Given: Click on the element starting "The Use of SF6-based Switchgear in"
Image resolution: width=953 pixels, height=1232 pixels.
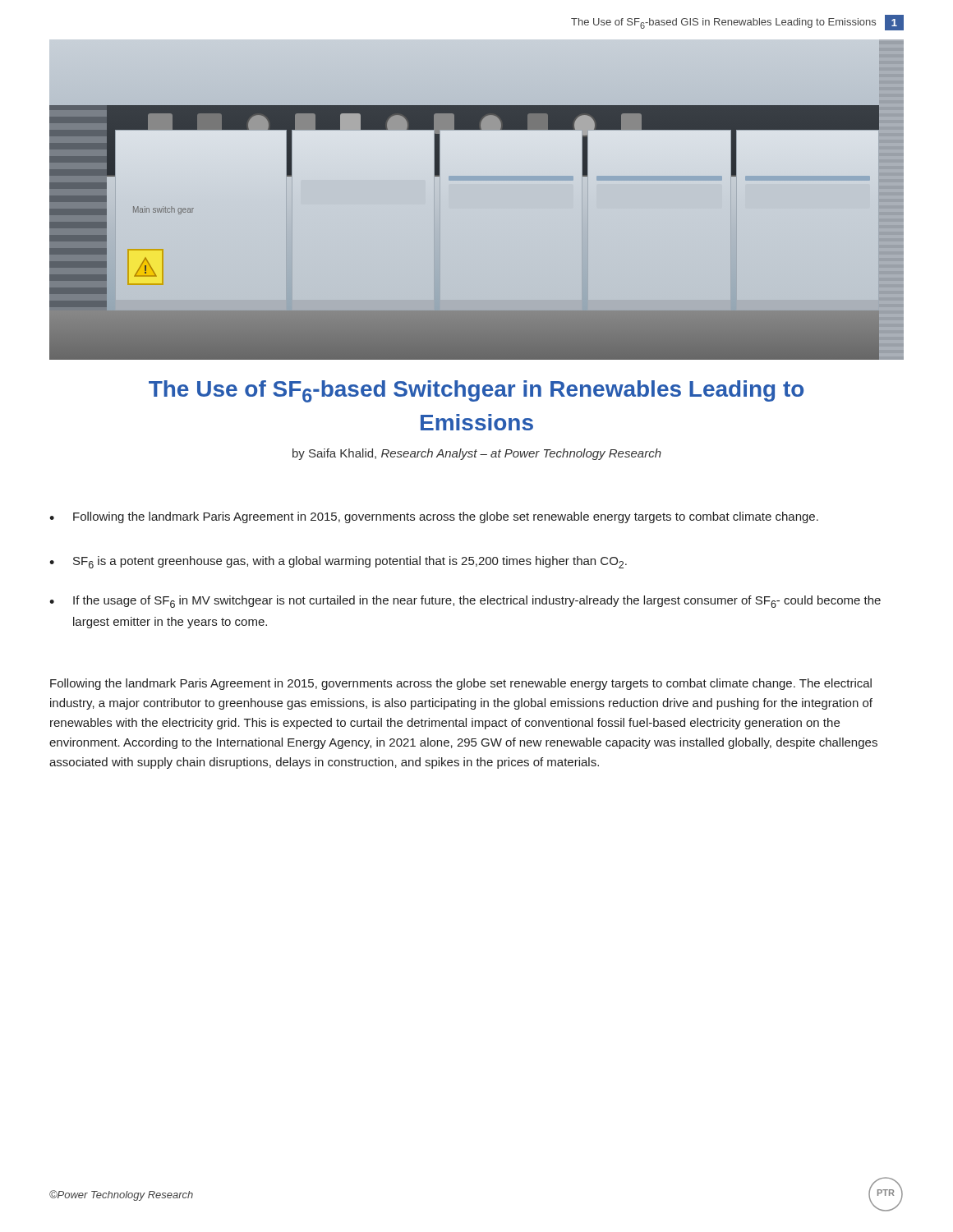Looking at the screenshot, I should (x=476, y=417).
